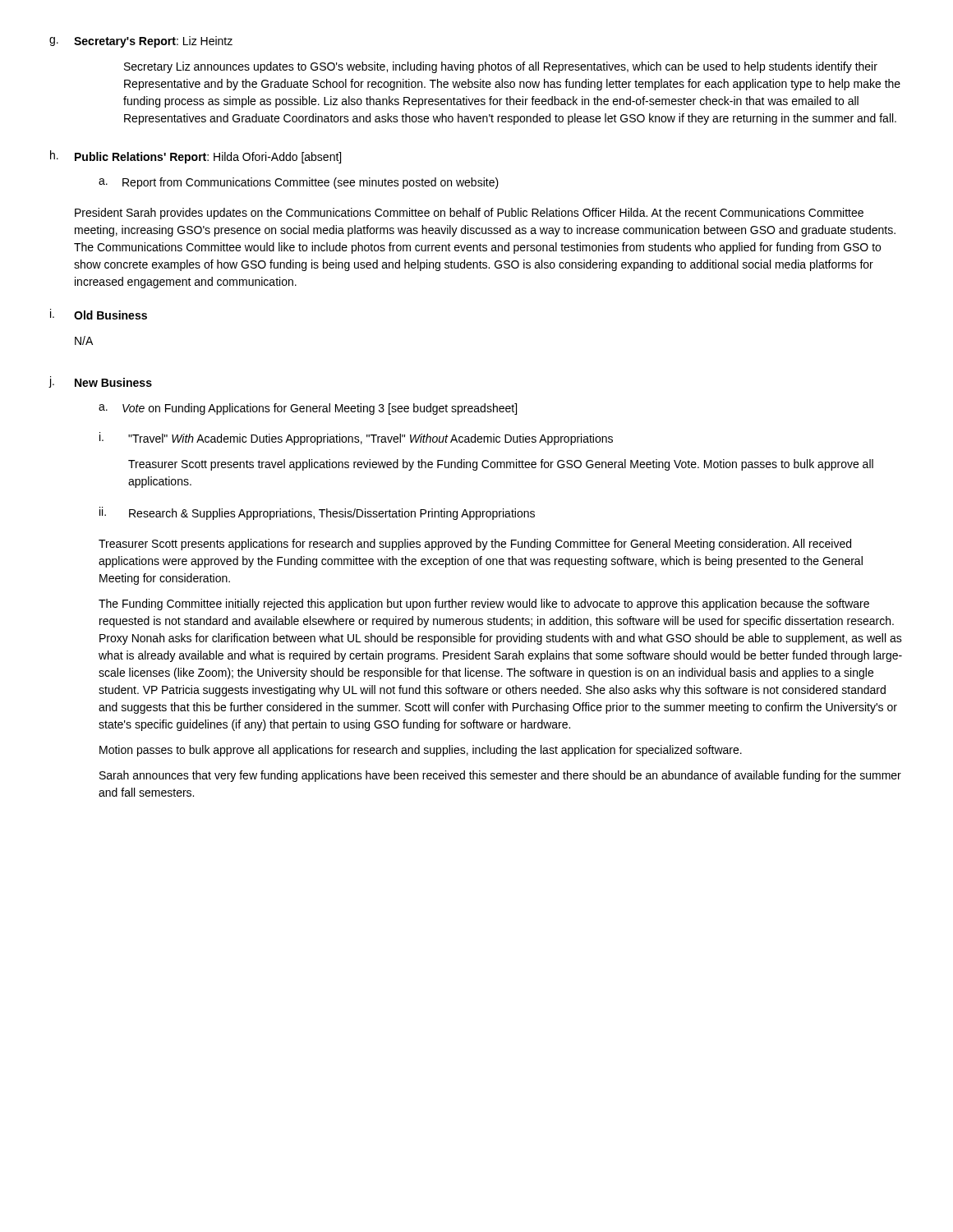
Task: Where is the passage that starts "Motion passes to bulk approve all applications for"?
Action: tap(501, 750)
